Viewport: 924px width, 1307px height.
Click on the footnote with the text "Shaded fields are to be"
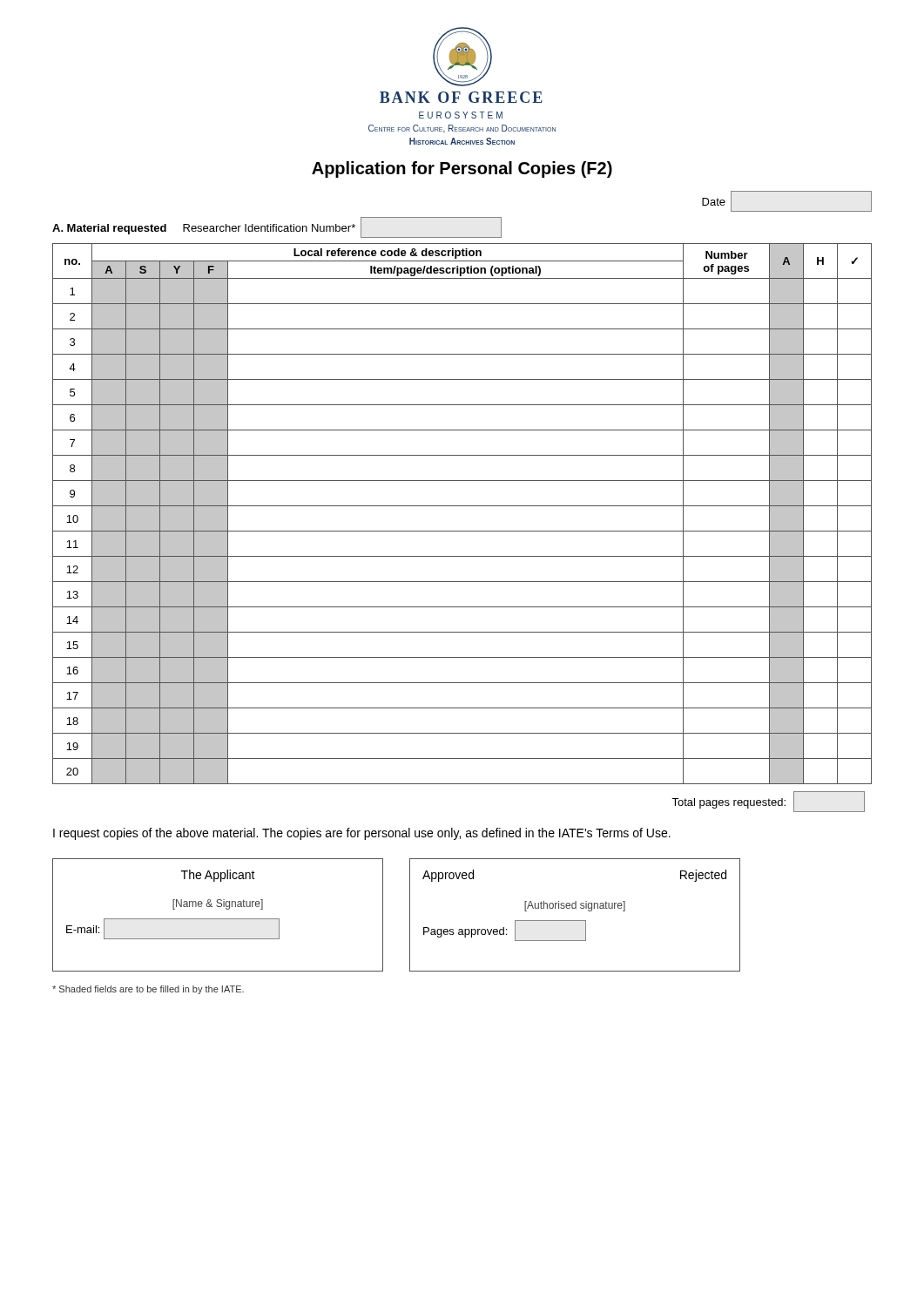[148, 989]
